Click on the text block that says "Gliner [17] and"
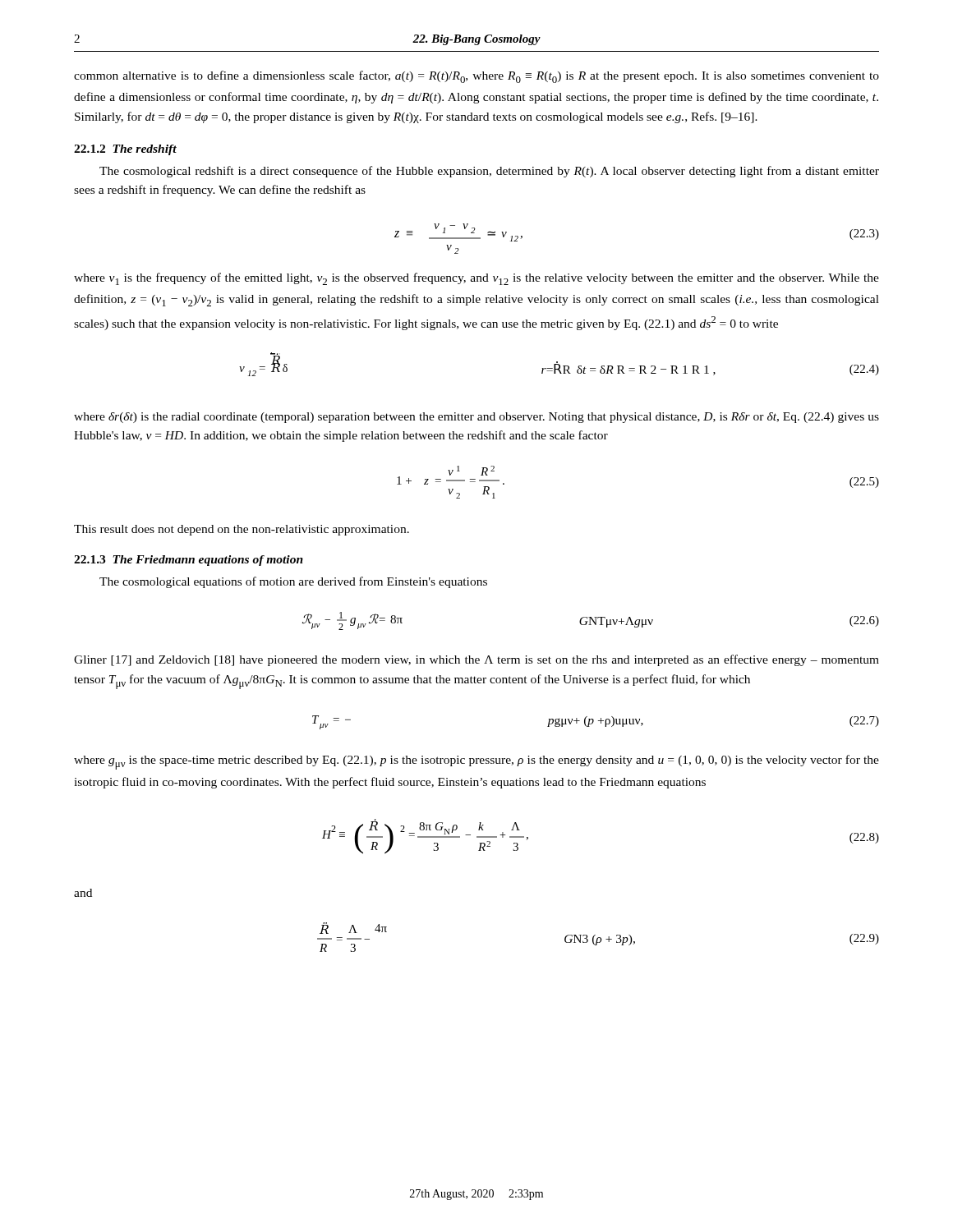This screenshot has width=953, height=1232. (476, 671)
